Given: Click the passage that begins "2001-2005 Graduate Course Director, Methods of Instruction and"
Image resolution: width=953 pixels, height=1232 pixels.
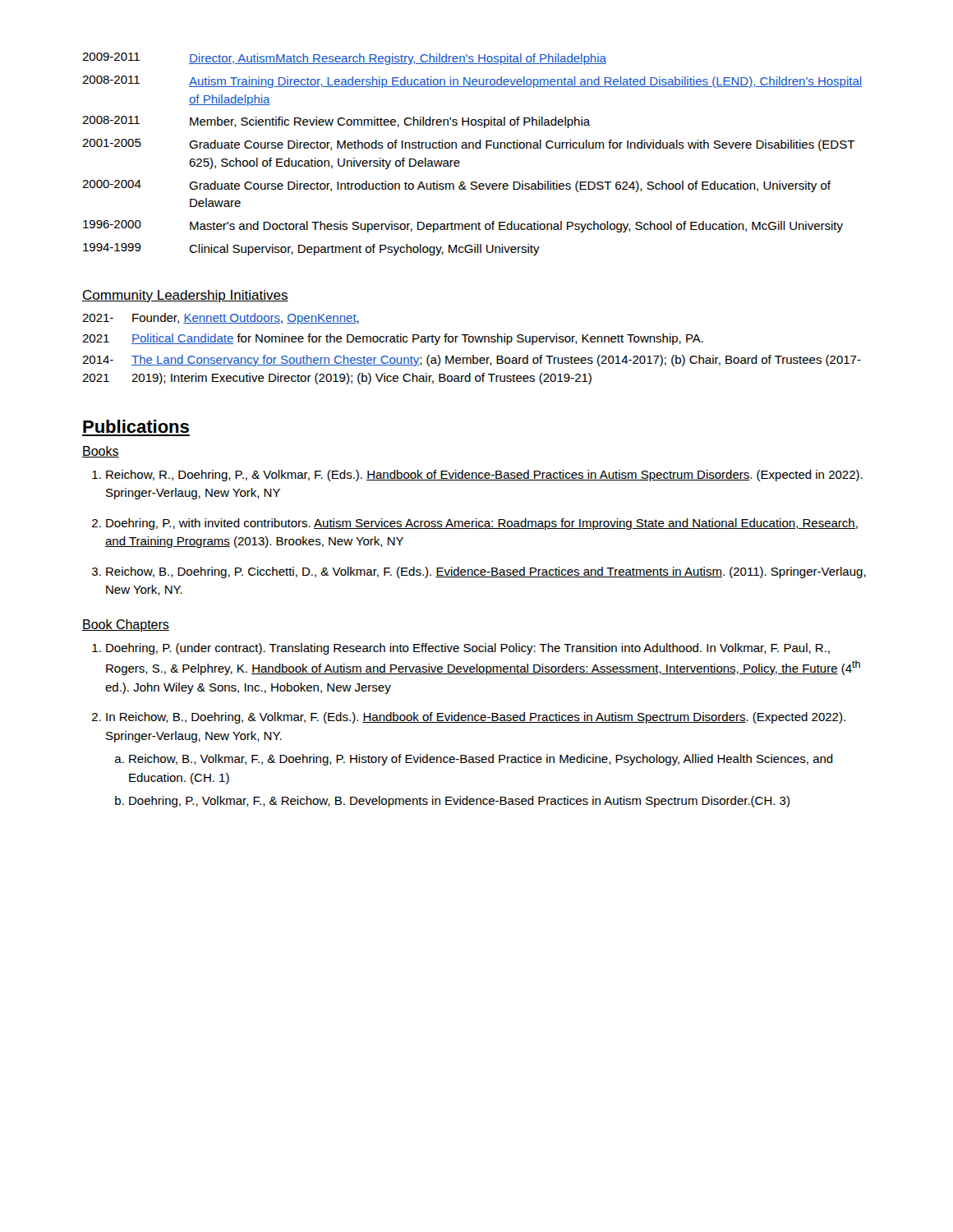Looking at the screenshot, I should pos(476,153).
